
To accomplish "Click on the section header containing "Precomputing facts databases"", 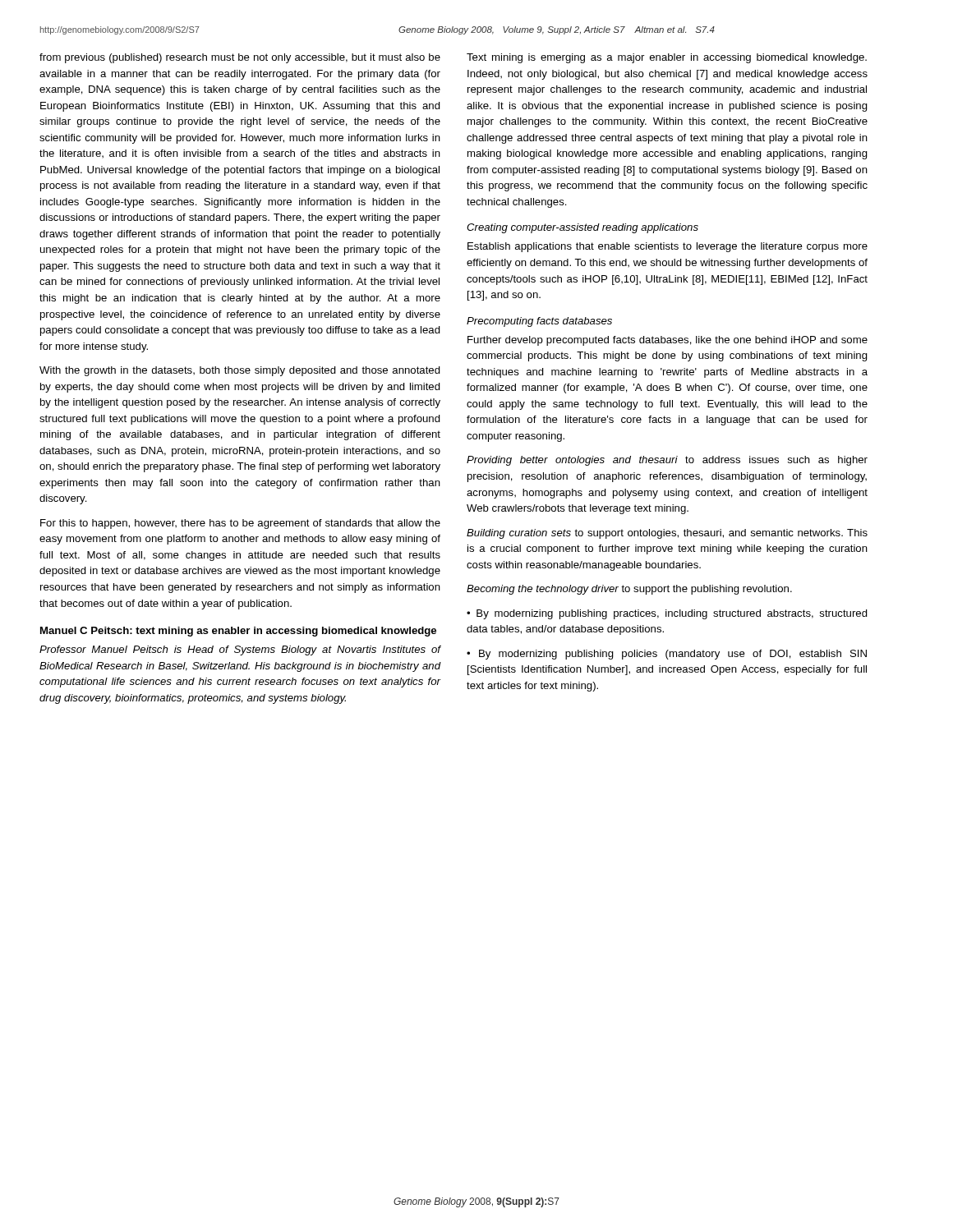I will click(540, 320).
